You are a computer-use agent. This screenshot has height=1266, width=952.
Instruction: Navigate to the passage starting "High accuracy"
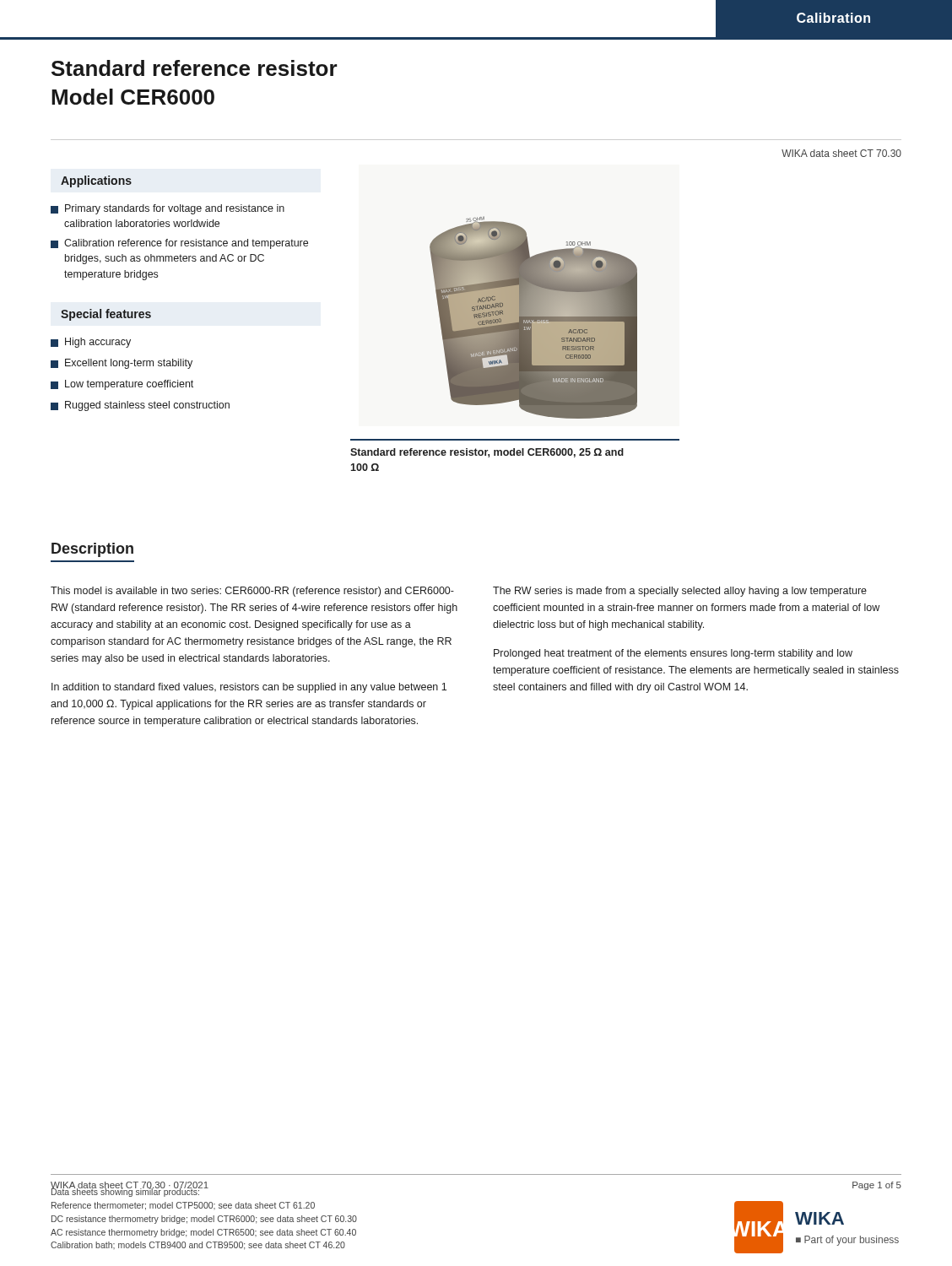91,342
